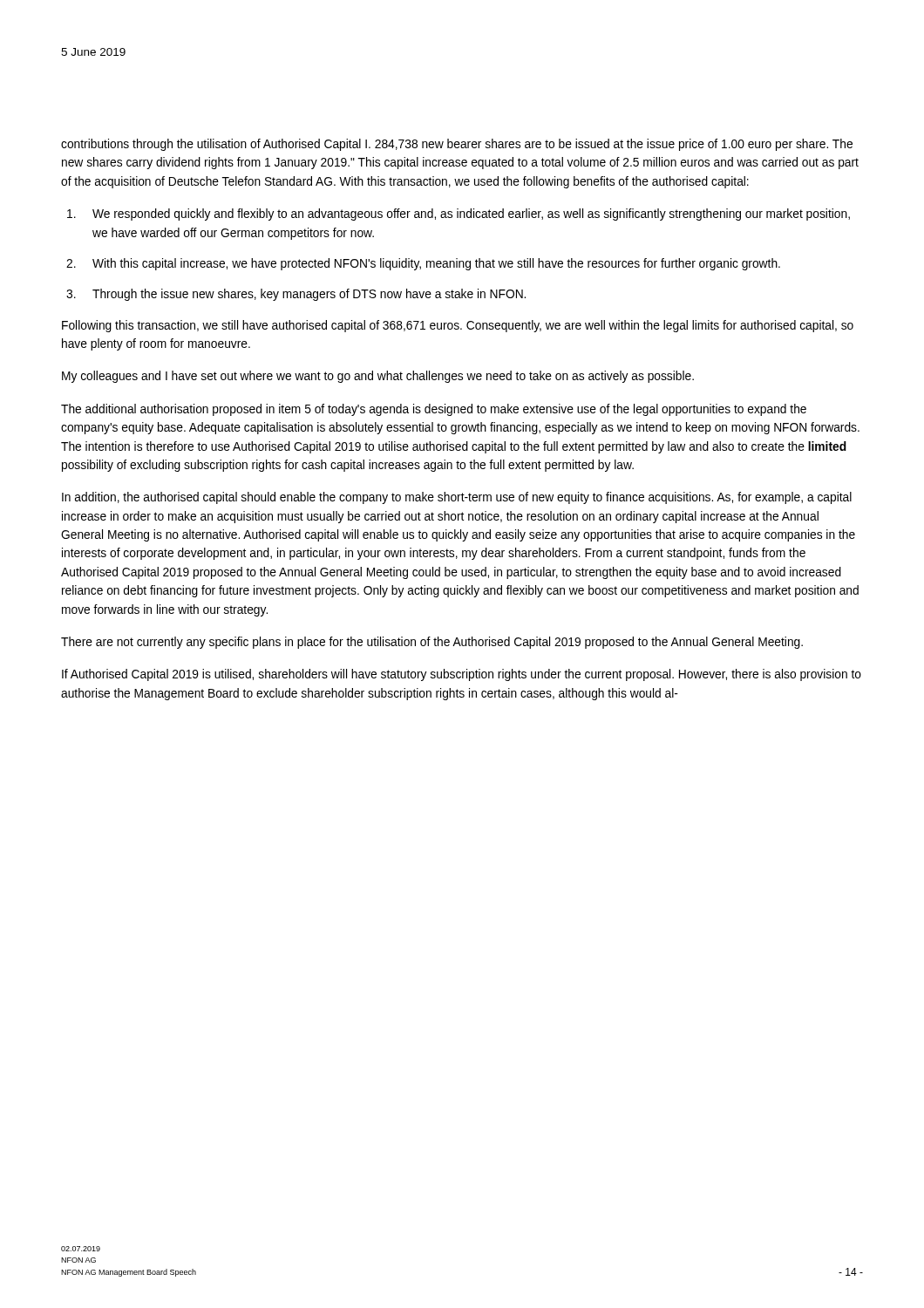
Task: Point to the element starting "There are not currently any specific"
Action: 432,642
